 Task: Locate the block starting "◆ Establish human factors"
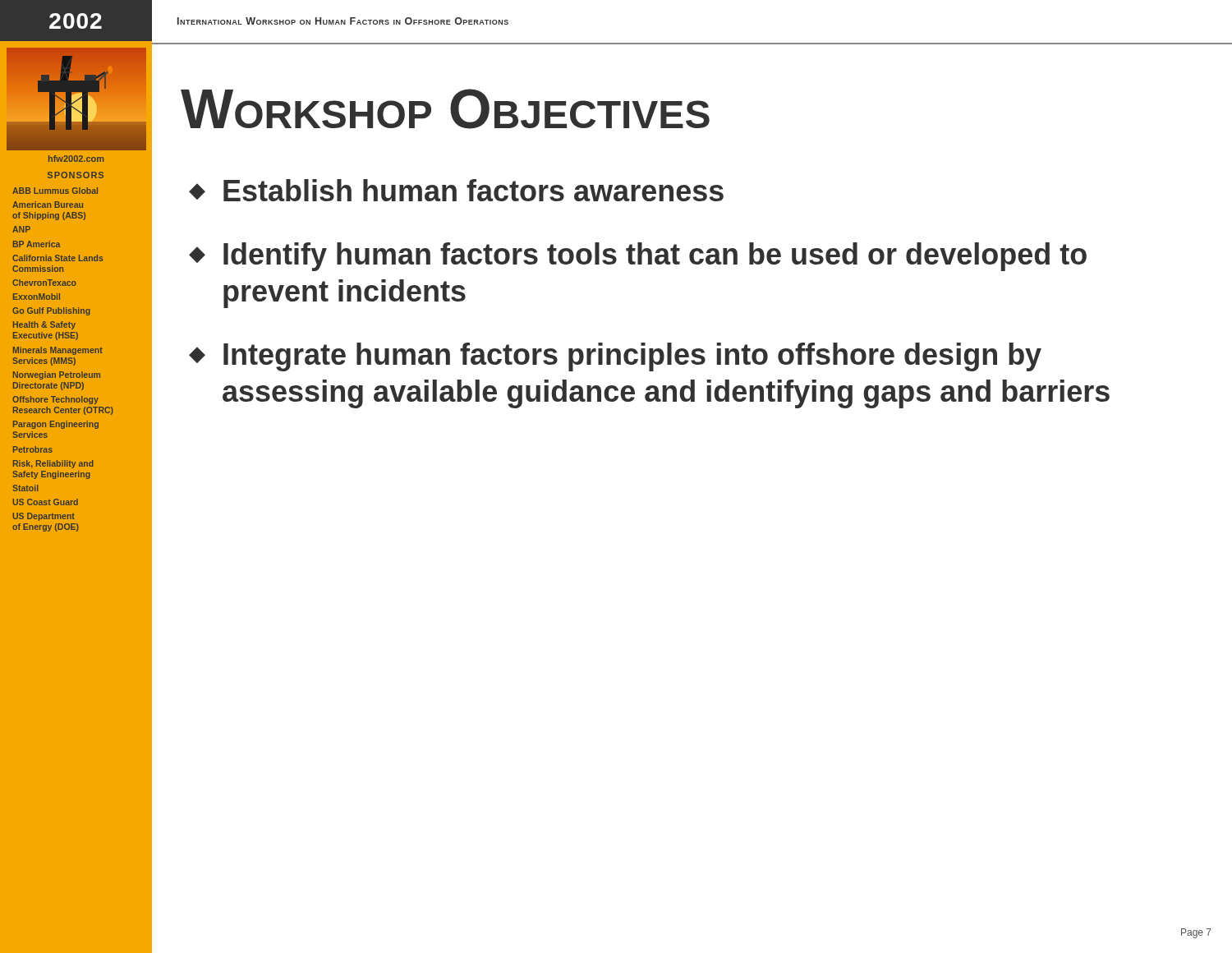click(457, 191)
